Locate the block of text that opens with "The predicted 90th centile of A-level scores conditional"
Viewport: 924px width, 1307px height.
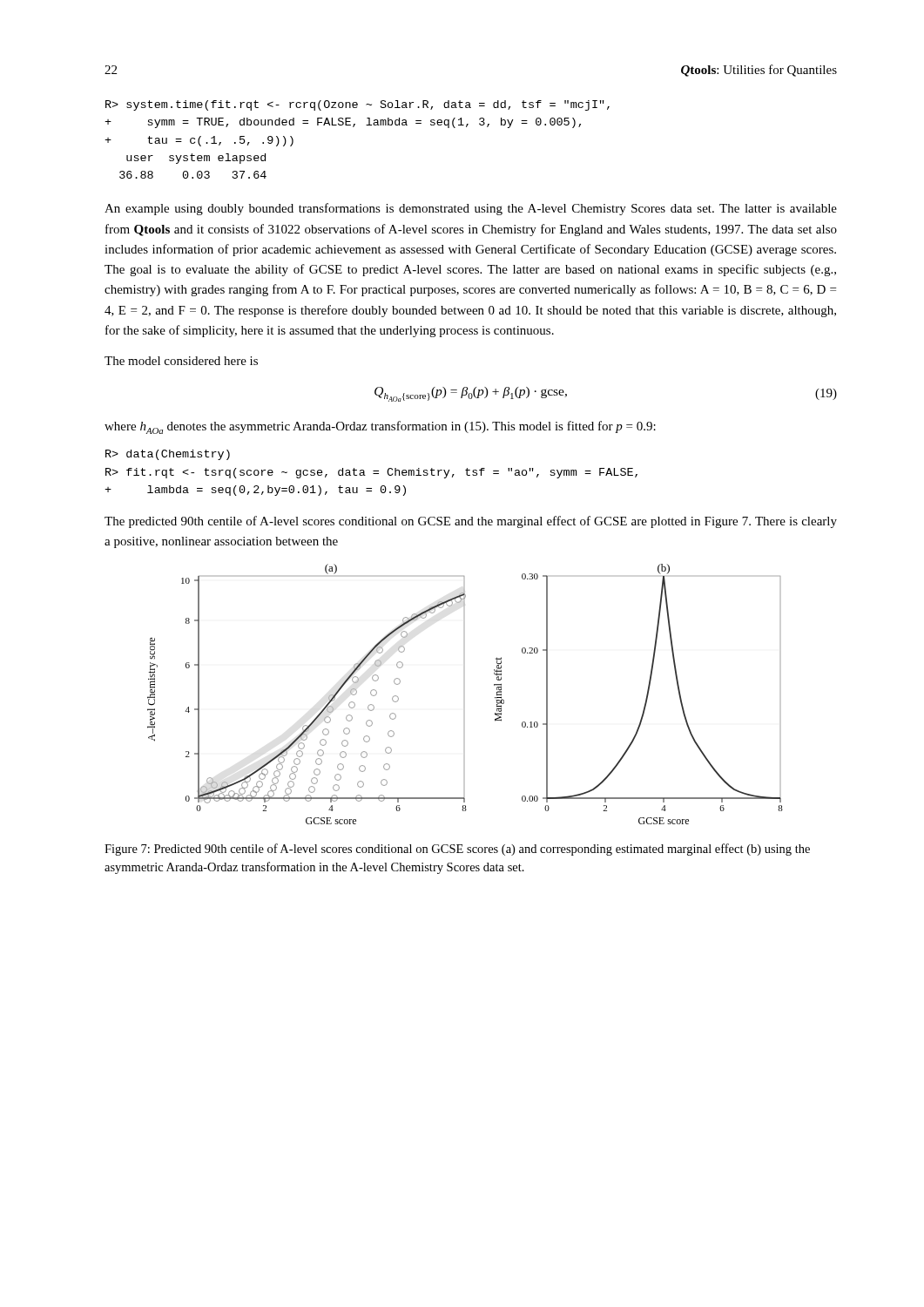pos(471,531)
